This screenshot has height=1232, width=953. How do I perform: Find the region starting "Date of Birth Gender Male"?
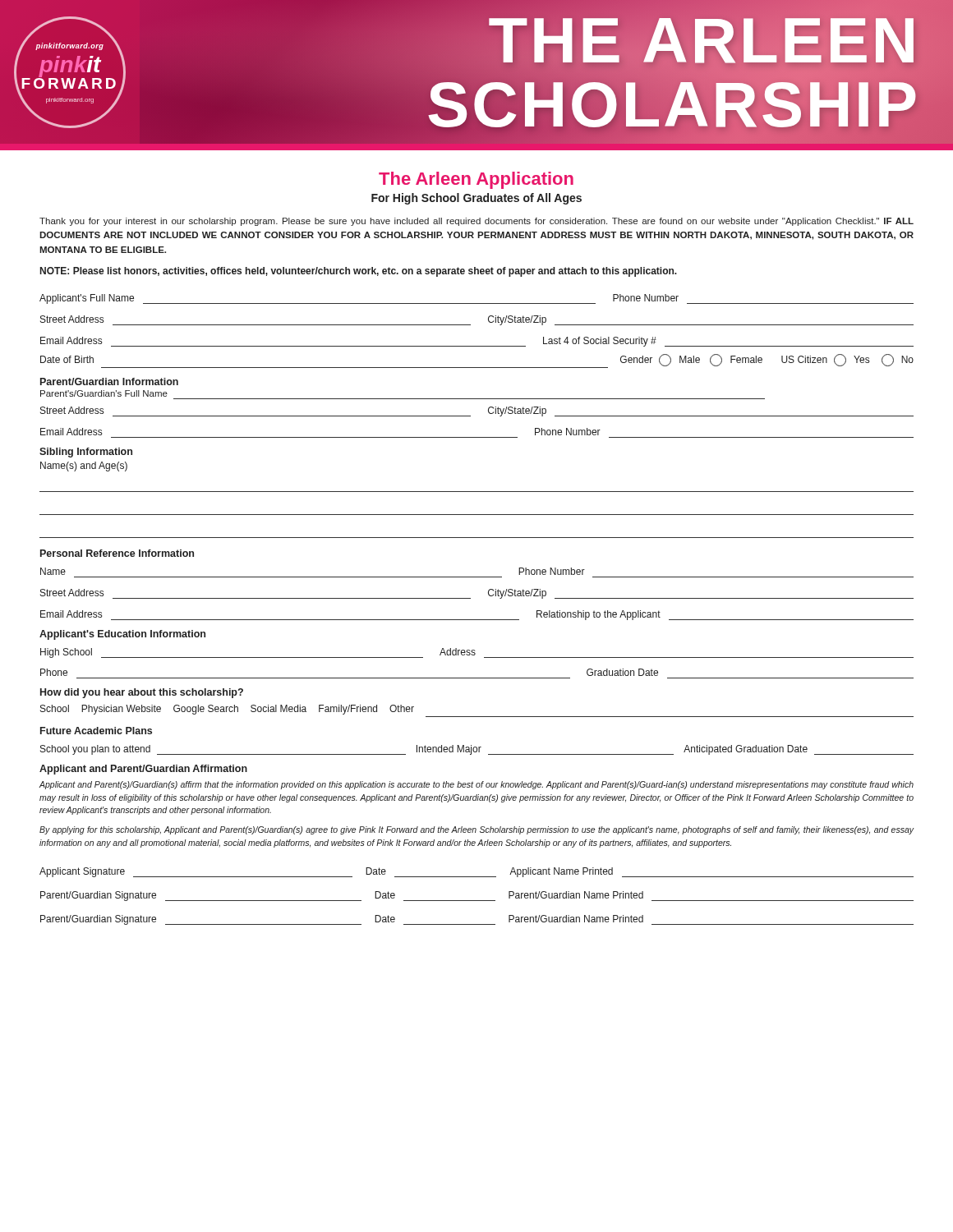click(476, 360)
